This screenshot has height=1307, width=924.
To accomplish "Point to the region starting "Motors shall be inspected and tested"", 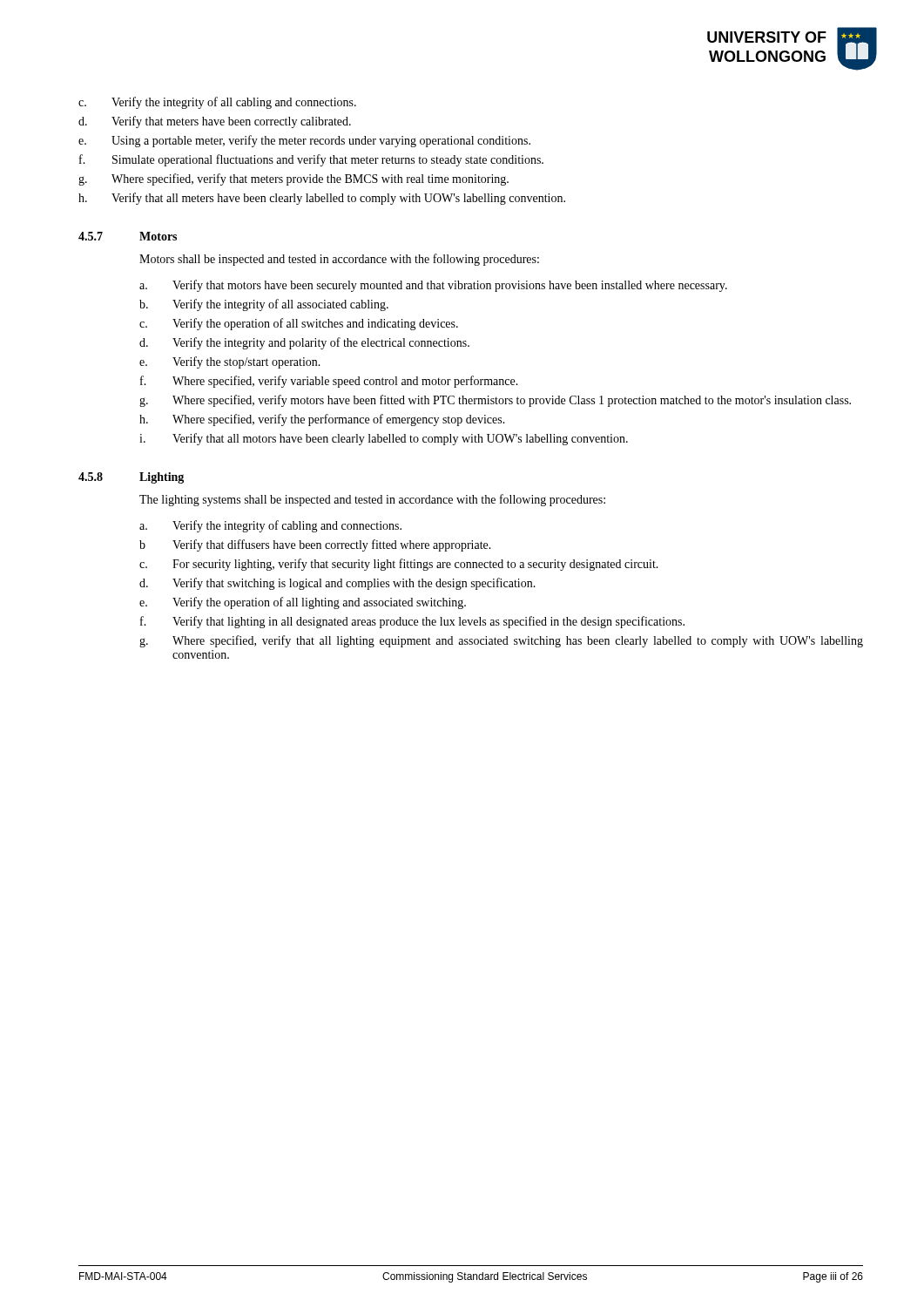I will click(340, 259).
